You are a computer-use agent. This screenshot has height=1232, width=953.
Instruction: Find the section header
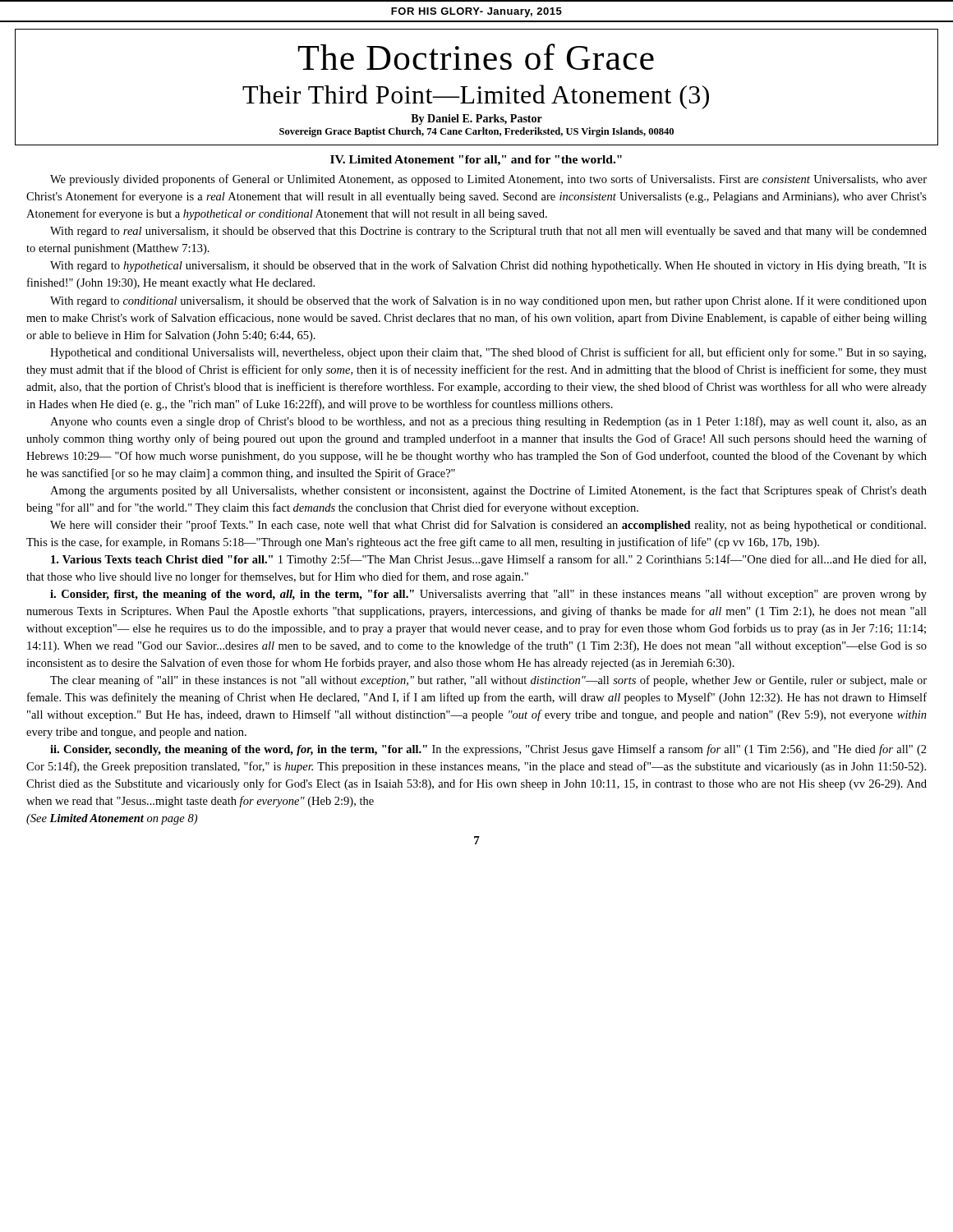click(476, 159)
